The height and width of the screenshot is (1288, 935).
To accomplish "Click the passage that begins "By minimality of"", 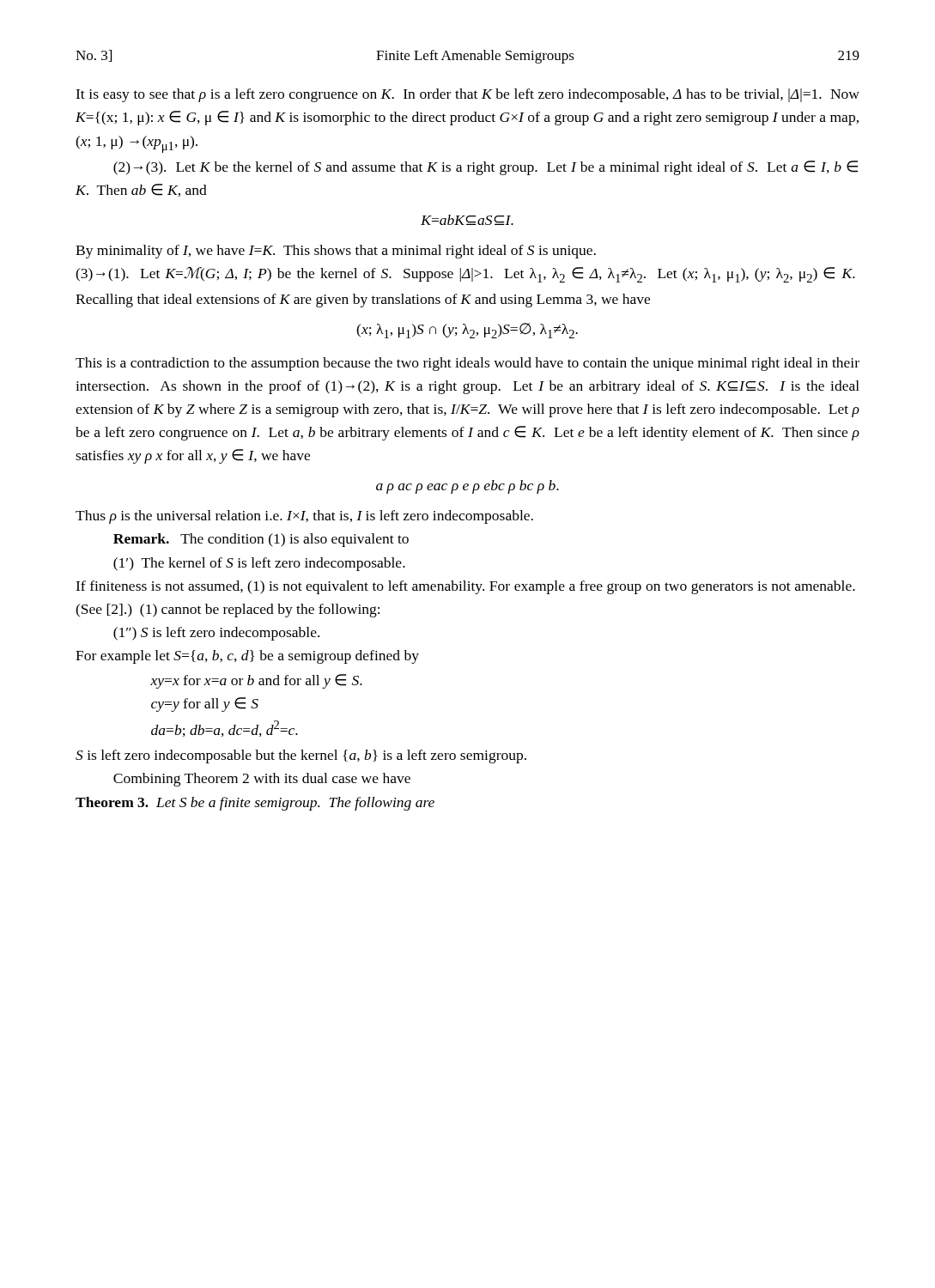I will click(468, 250).
